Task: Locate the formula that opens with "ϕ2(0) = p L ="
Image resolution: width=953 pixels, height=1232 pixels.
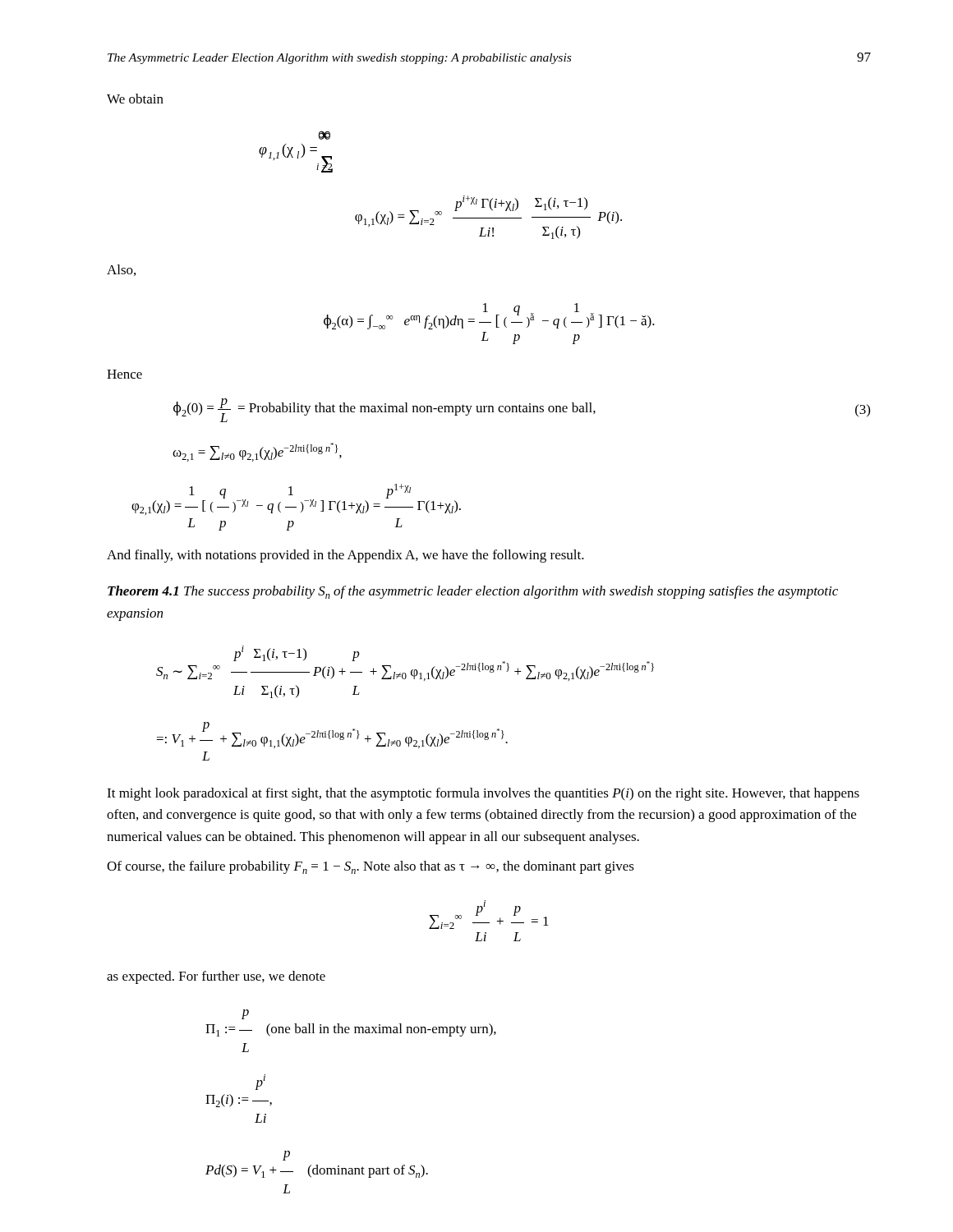Action: [x=522, y=410]
